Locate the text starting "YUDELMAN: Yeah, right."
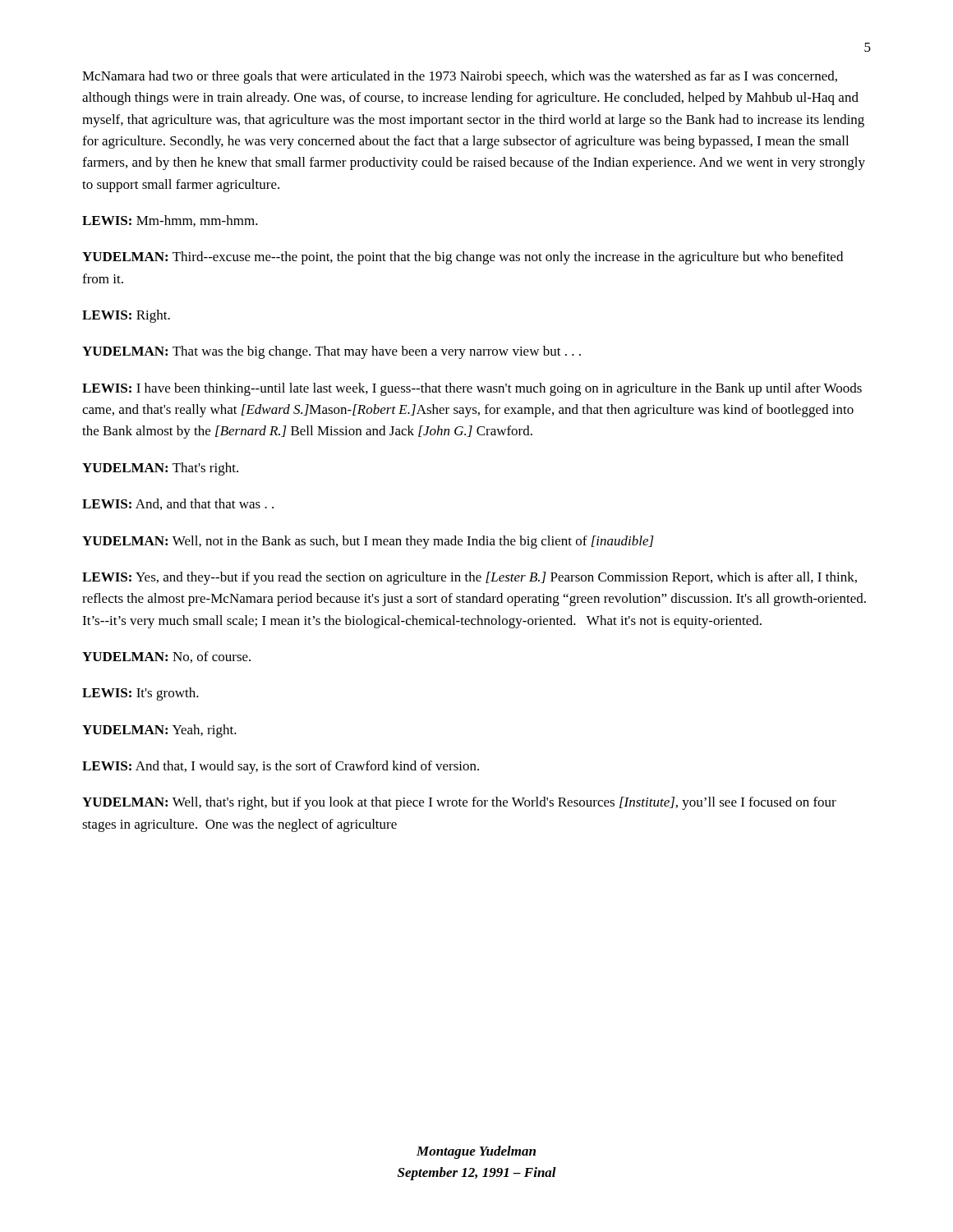The width and height of the screenshot is (953, 1232). [160, 729]
